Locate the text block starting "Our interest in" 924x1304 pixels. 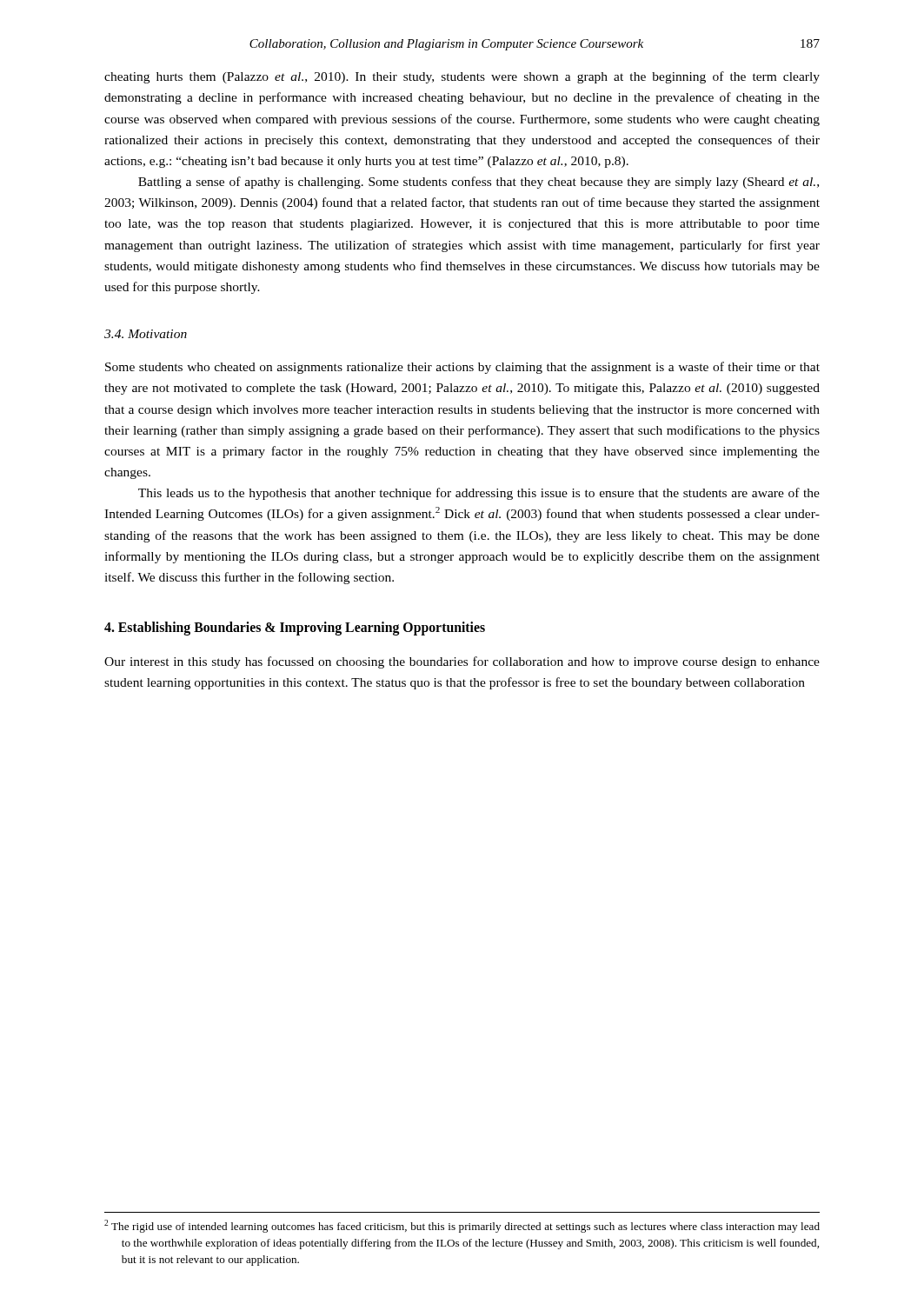(462, 672)
